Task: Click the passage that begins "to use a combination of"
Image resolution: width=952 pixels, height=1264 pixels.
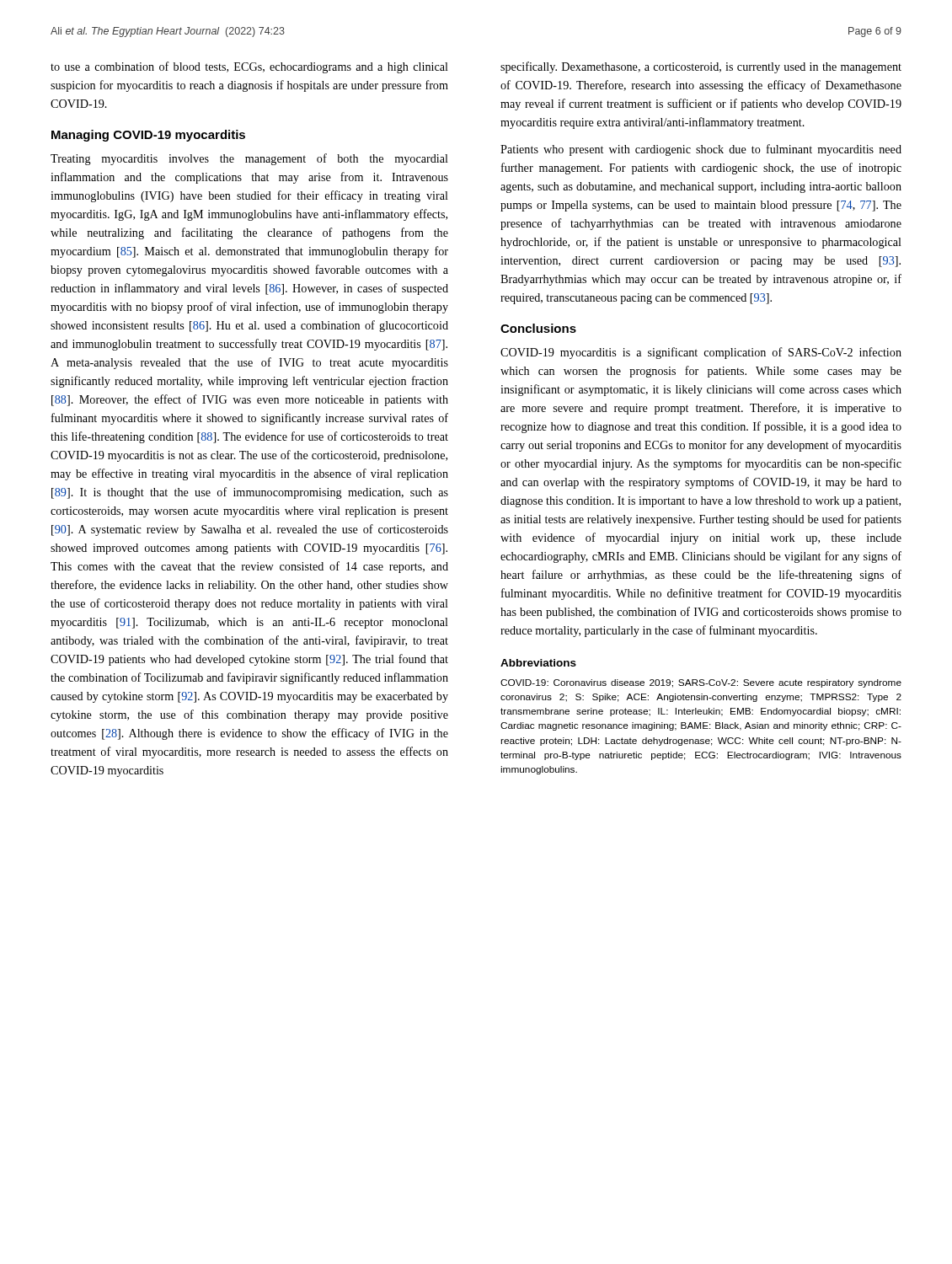Action: [249, 85]
